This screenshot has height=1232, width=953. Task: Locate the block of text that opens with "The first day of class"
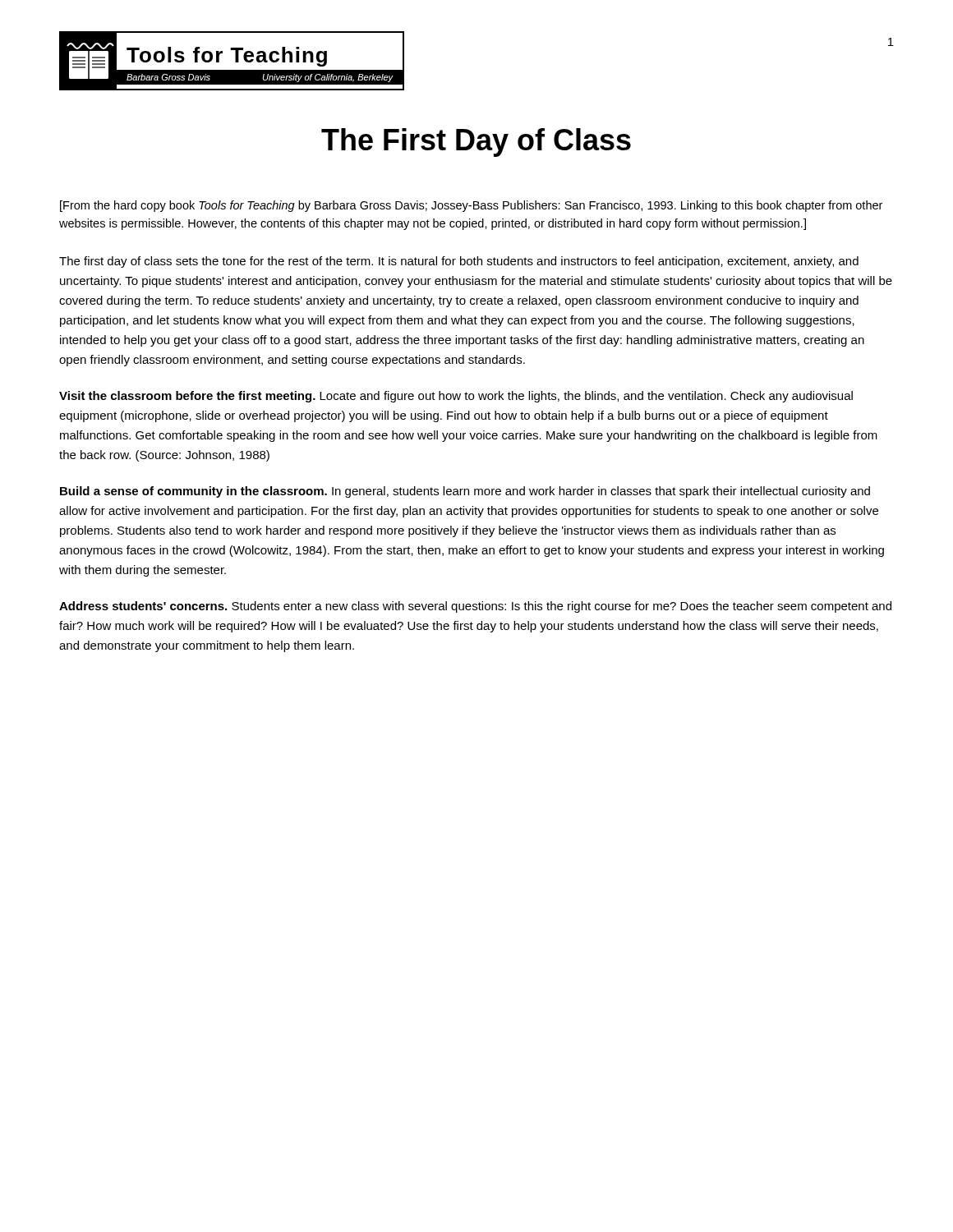pos(476,310)
